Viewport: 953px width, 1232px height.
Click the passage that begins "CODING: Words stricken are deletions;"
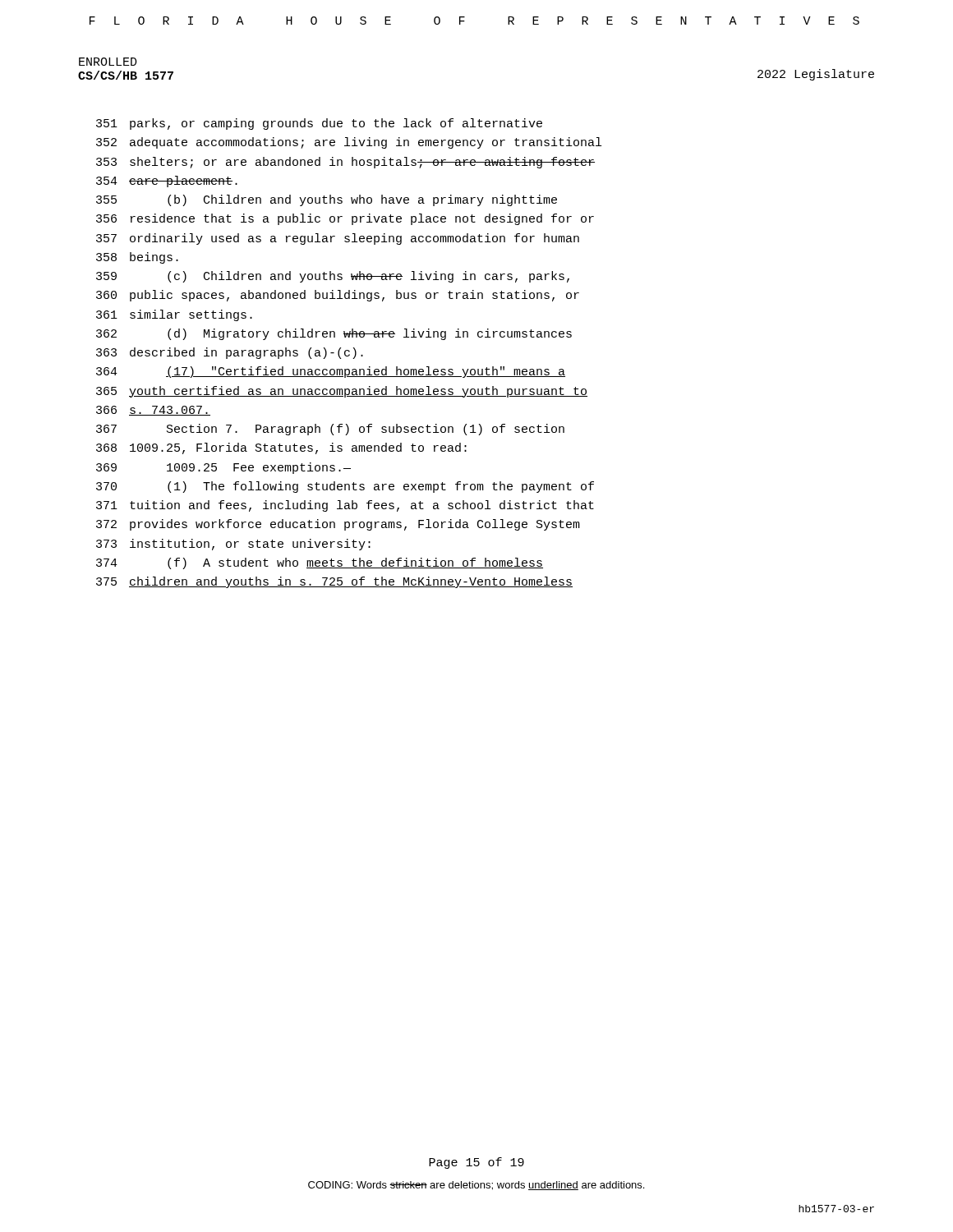[476, 1185]
